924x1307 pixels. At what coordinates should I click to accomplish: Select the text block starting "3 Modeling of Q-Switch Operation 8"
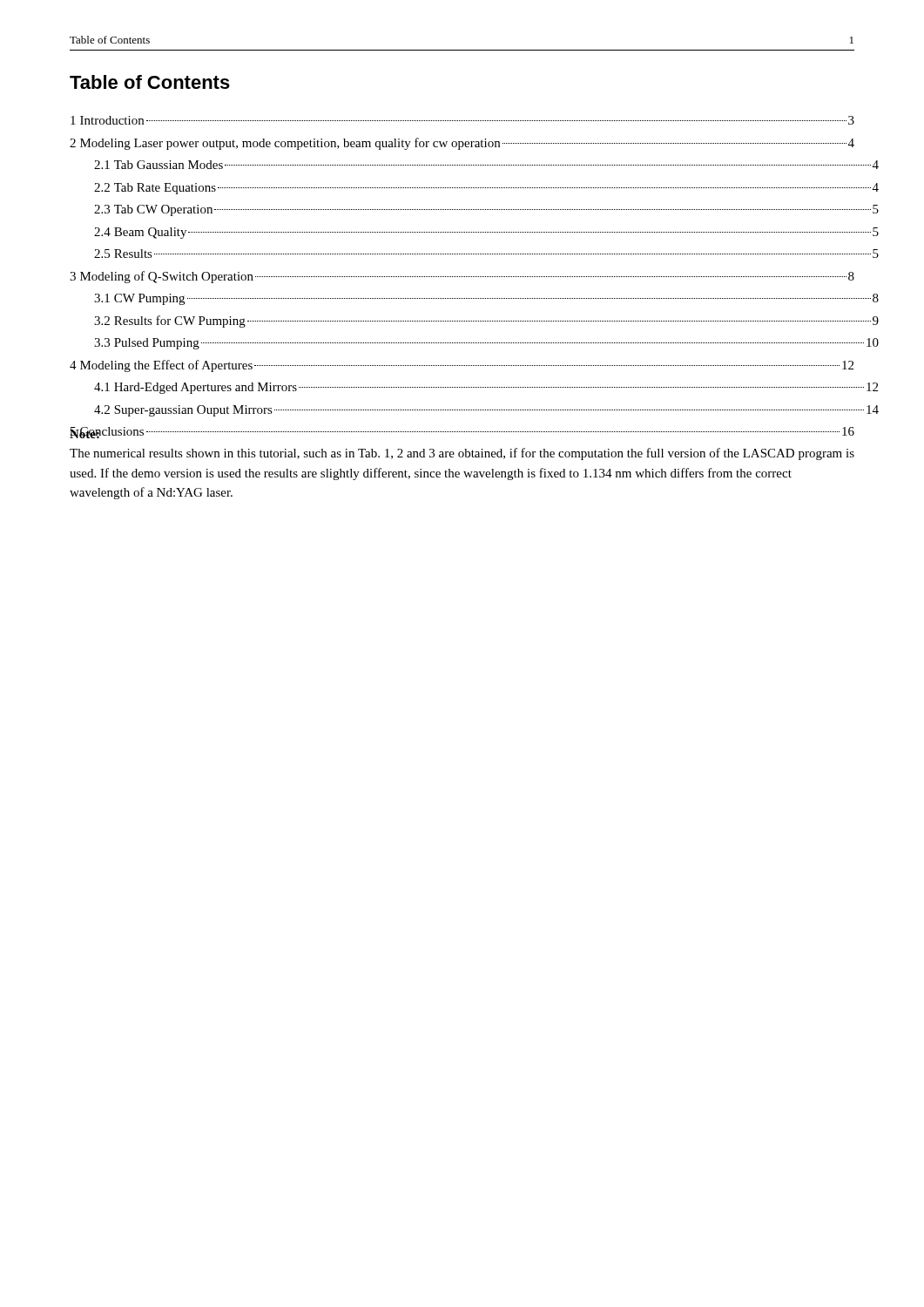pyautogui.click(x=462, y=276)
